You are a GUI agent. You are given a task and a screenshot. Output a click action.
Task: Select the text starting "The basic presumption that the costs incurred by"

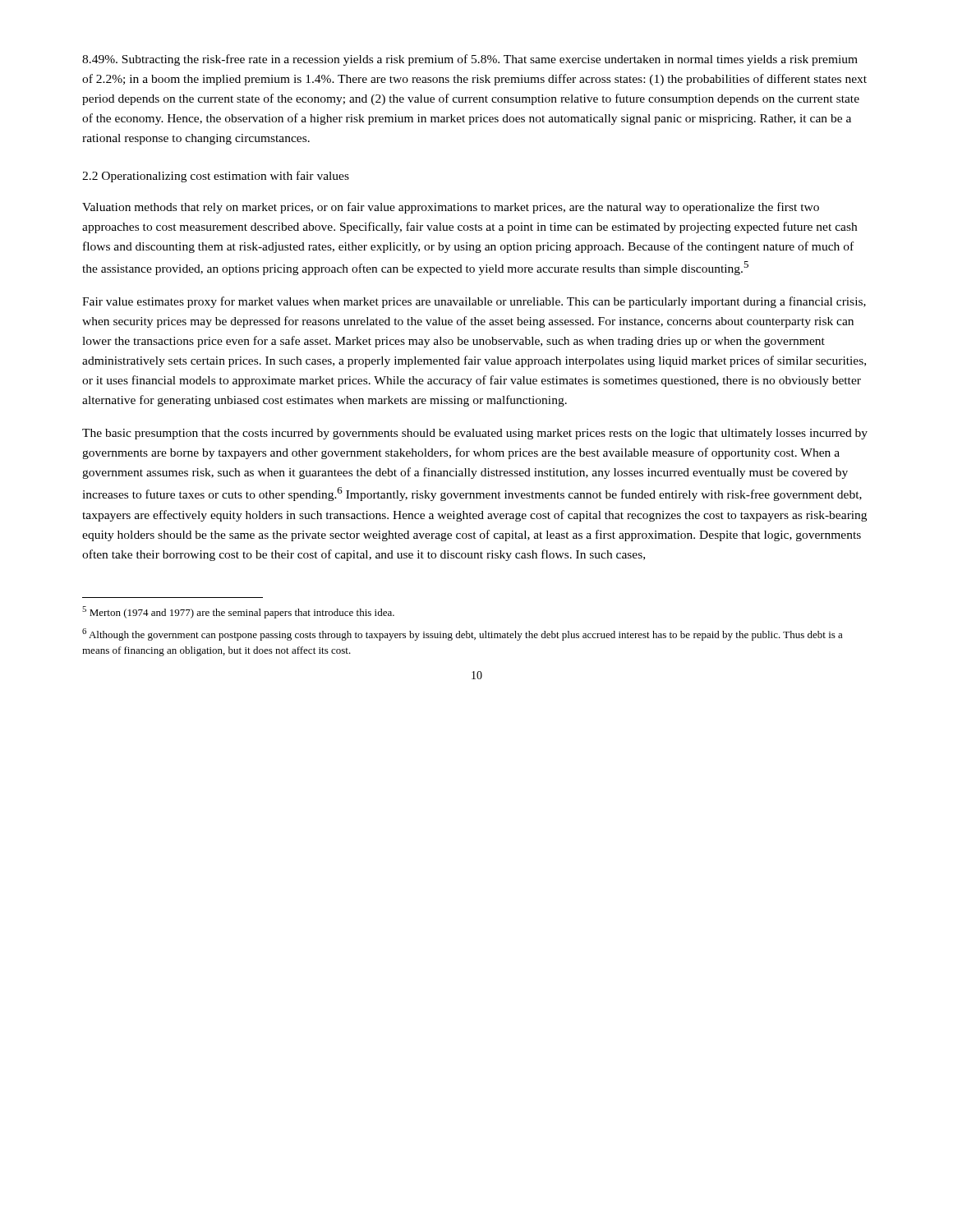pyautogui.click(x=475, y=493)
